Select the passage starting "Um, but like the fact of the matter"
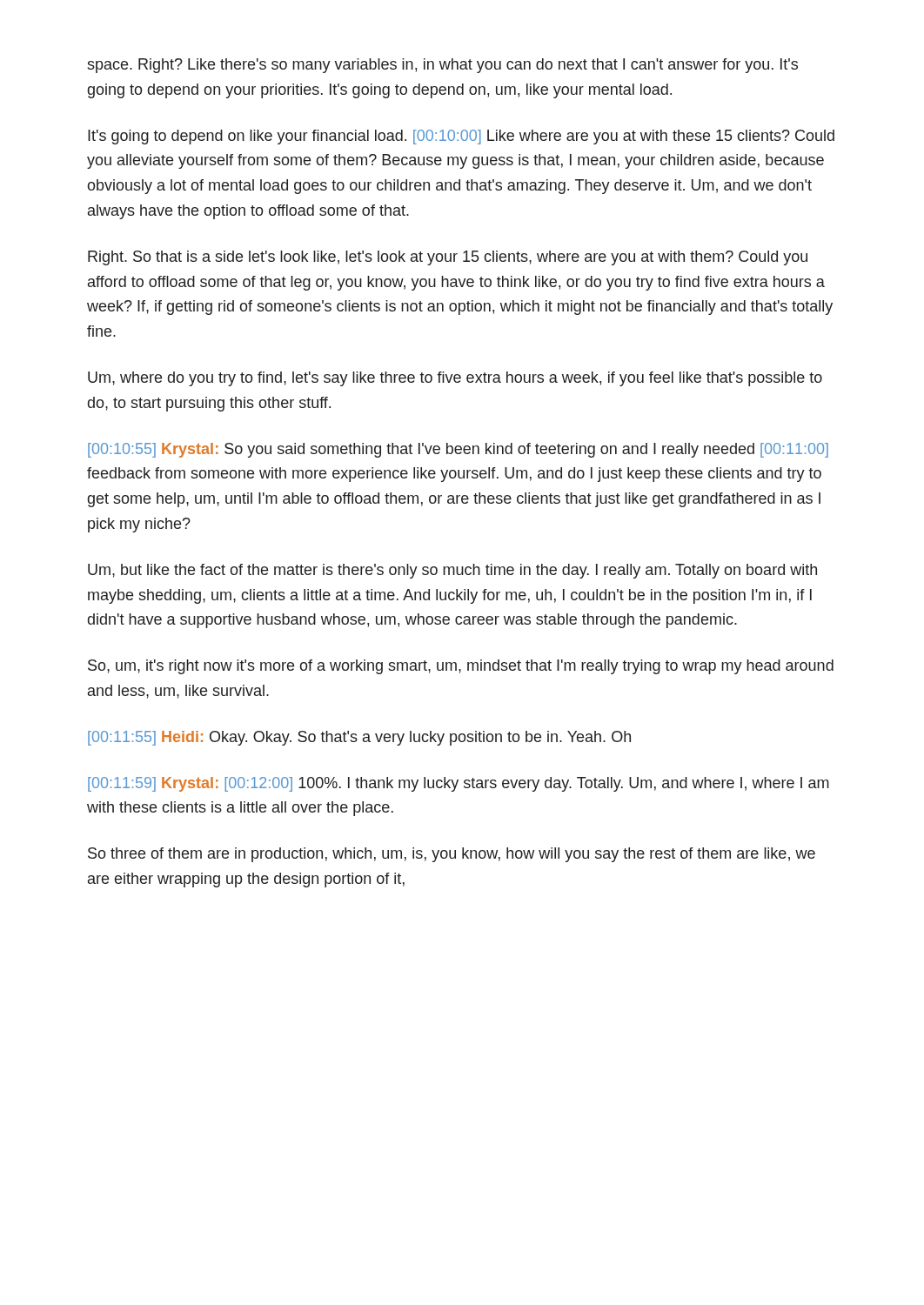Screen dimensions: 1305x924 coord(453,595)
